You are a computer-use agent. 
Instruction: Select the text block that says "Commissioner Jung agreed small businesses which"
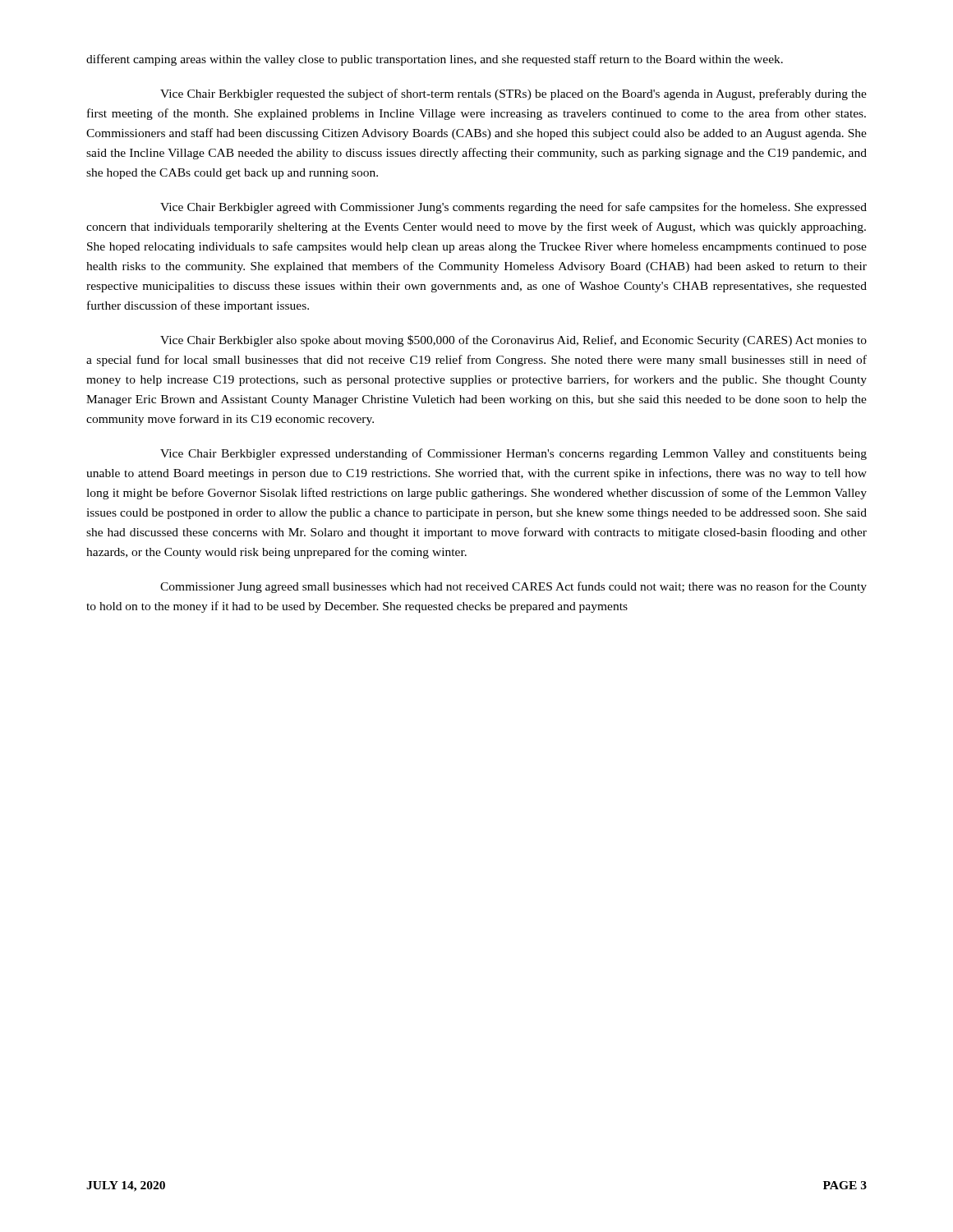pos(476,596)
